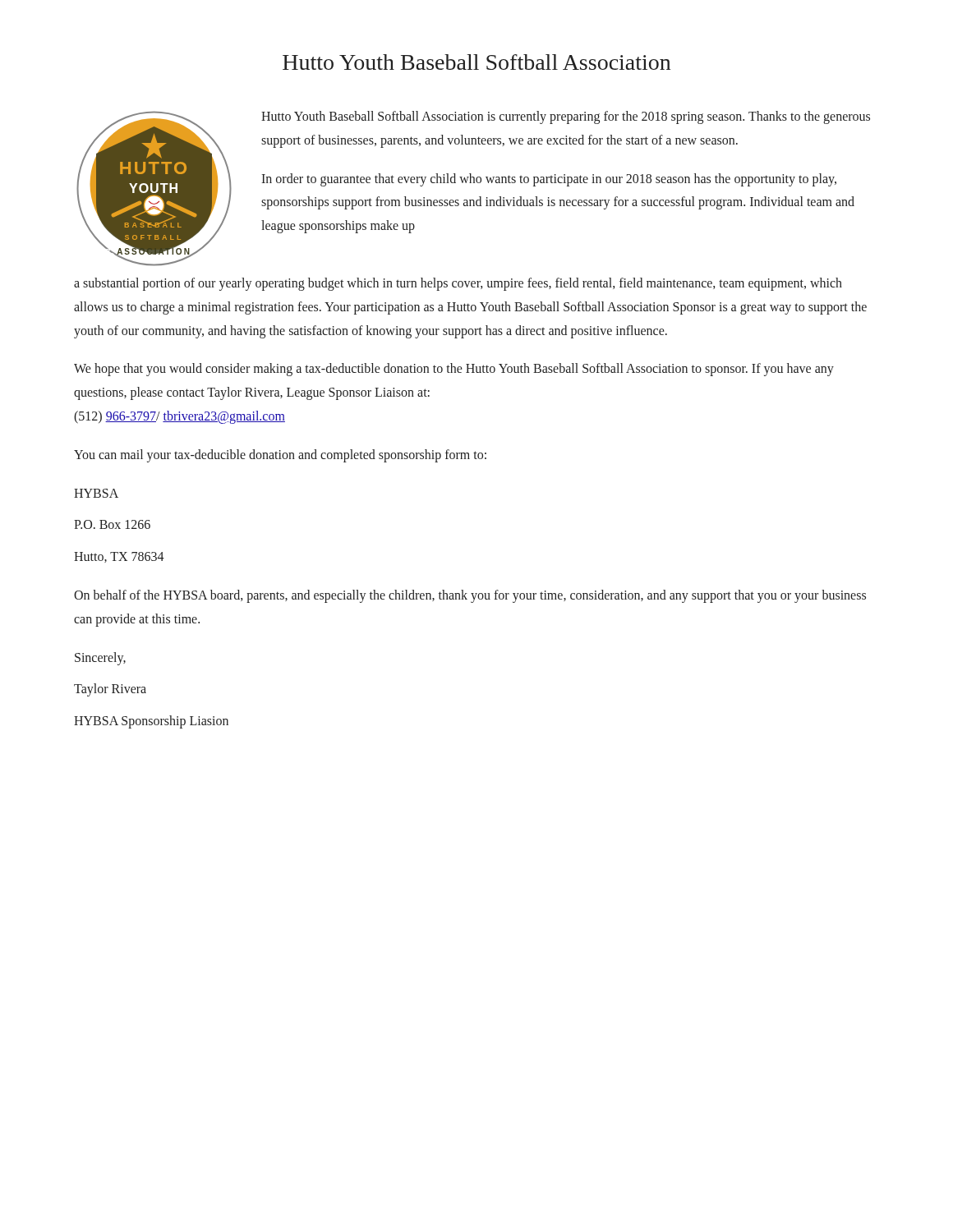Click where it says "Taylor Rivera"

[110, 690]
